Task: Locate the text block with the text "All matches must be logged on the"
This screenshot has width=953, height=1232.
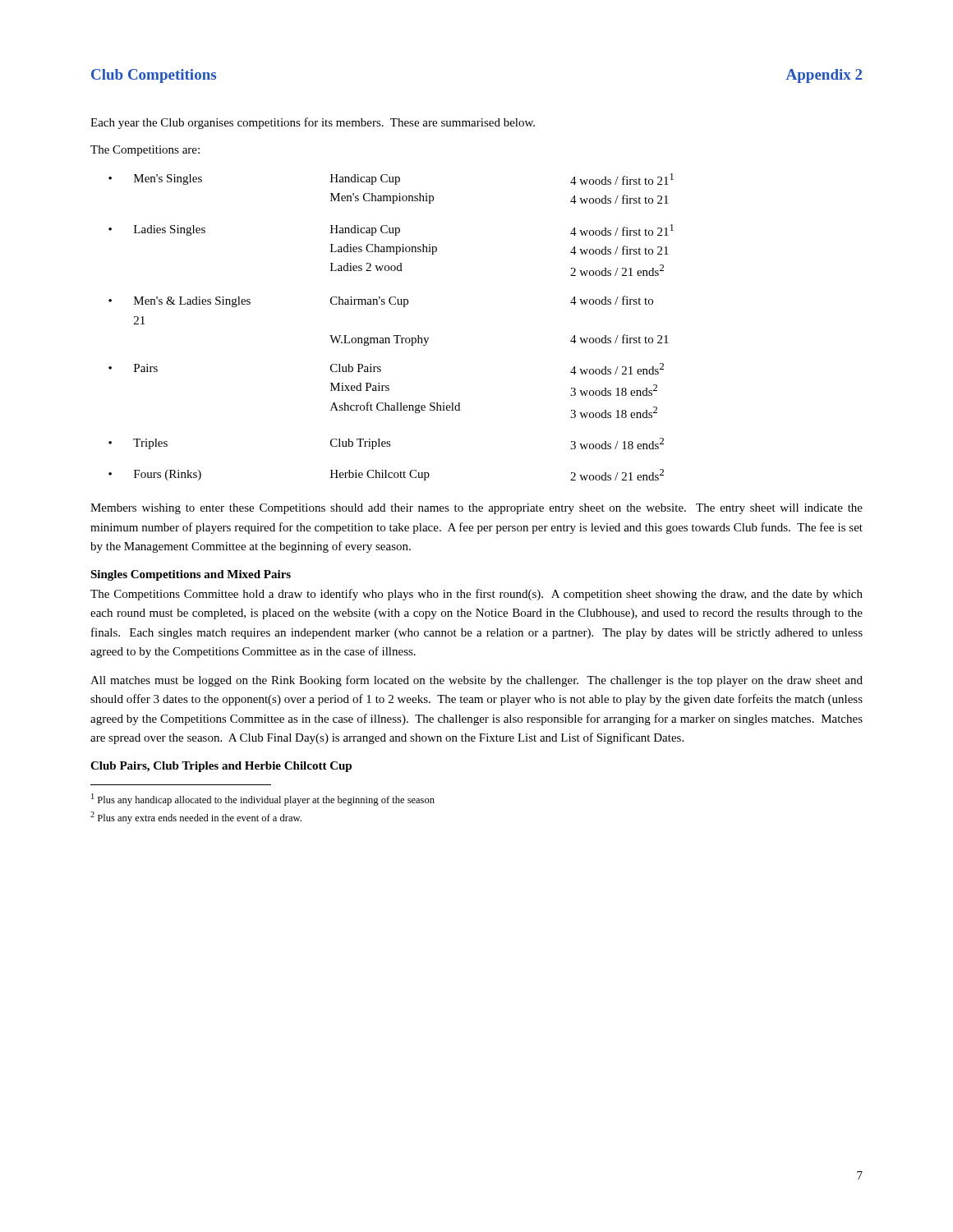Action: point(476,709)
